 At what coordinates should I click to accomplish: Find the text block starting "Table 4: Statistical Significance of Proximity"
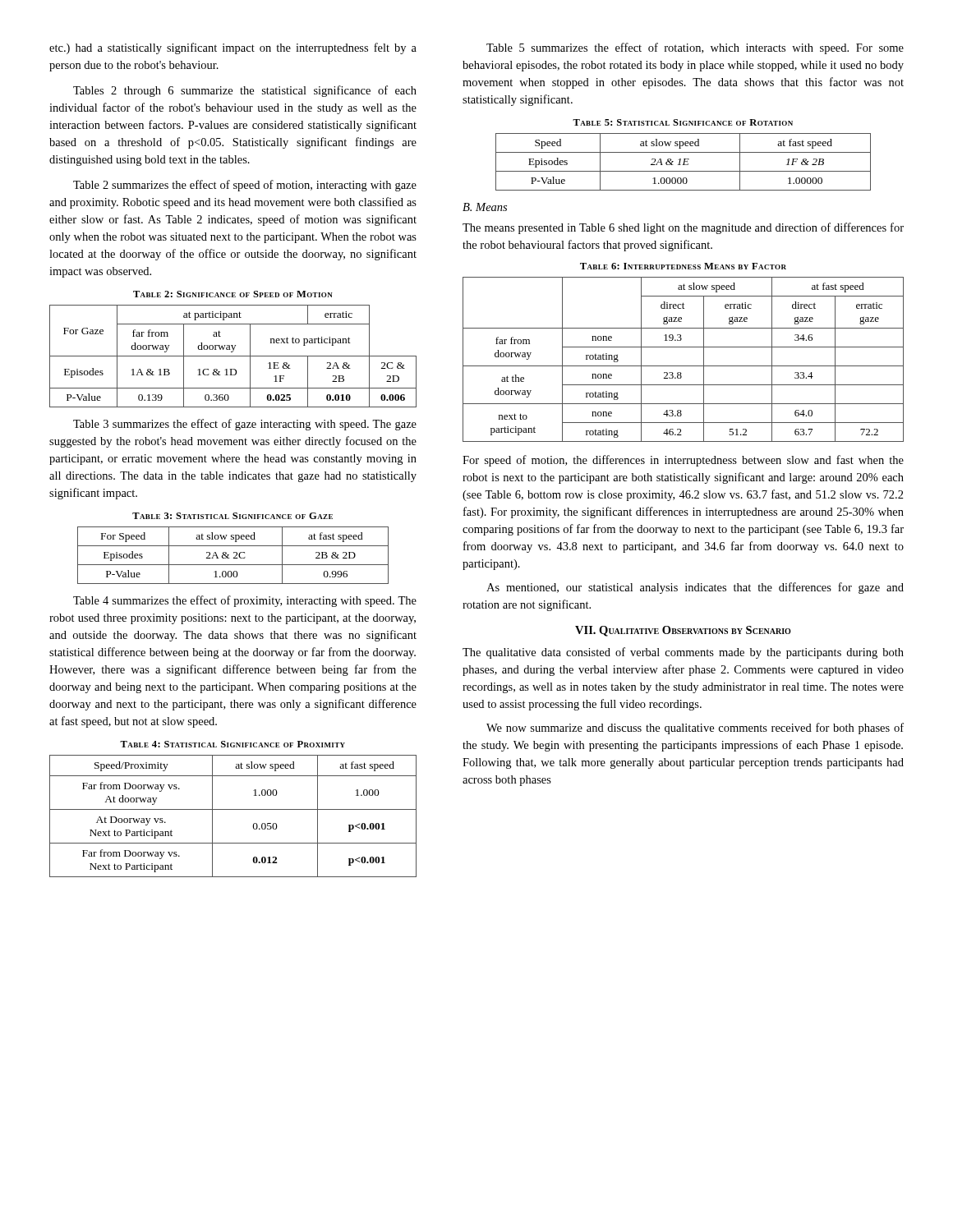click(233, 744)
